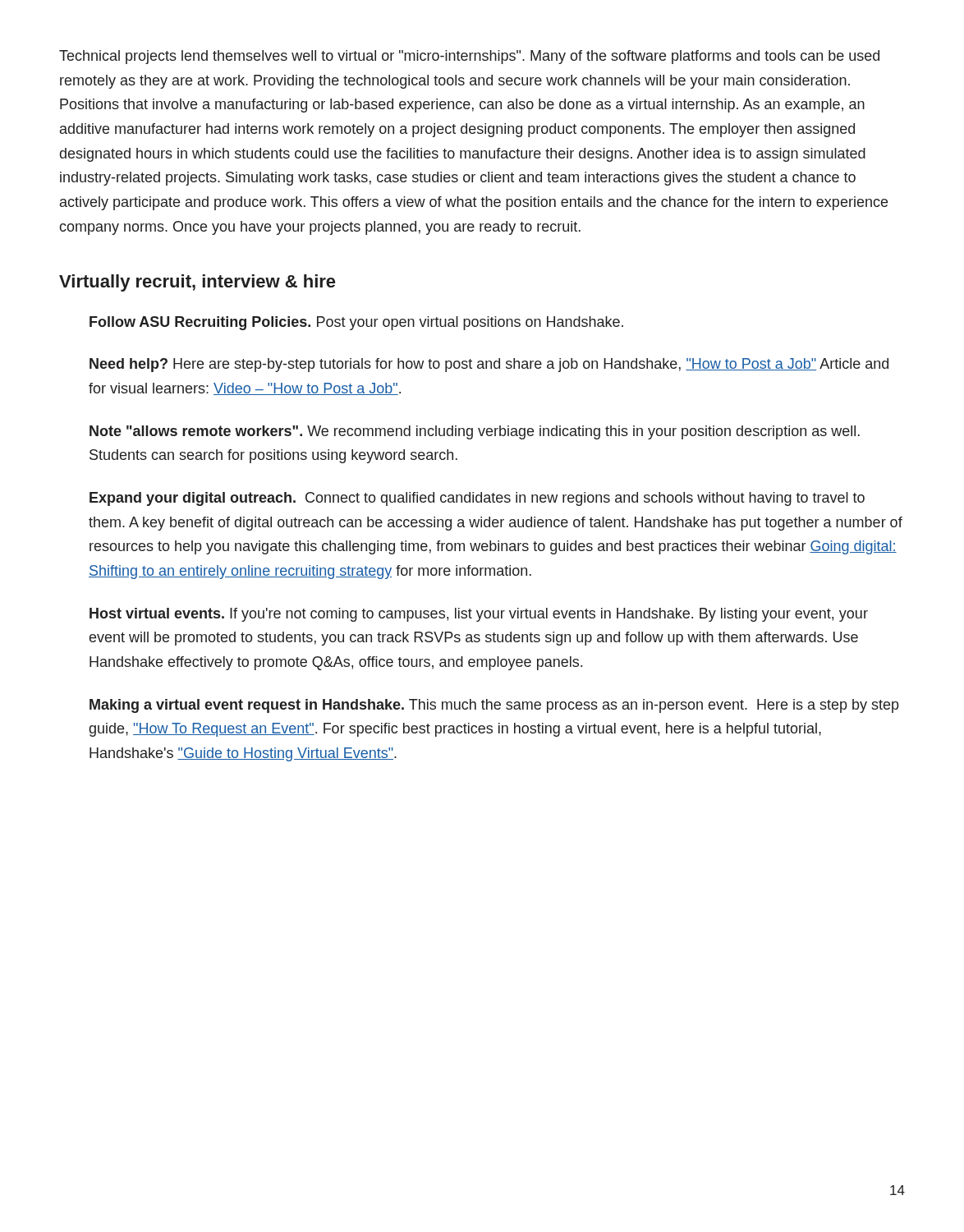Navigate to the text block starting "Making a virtual event request"
Screen dimensions: 1232x964
(x=494, y=729)
